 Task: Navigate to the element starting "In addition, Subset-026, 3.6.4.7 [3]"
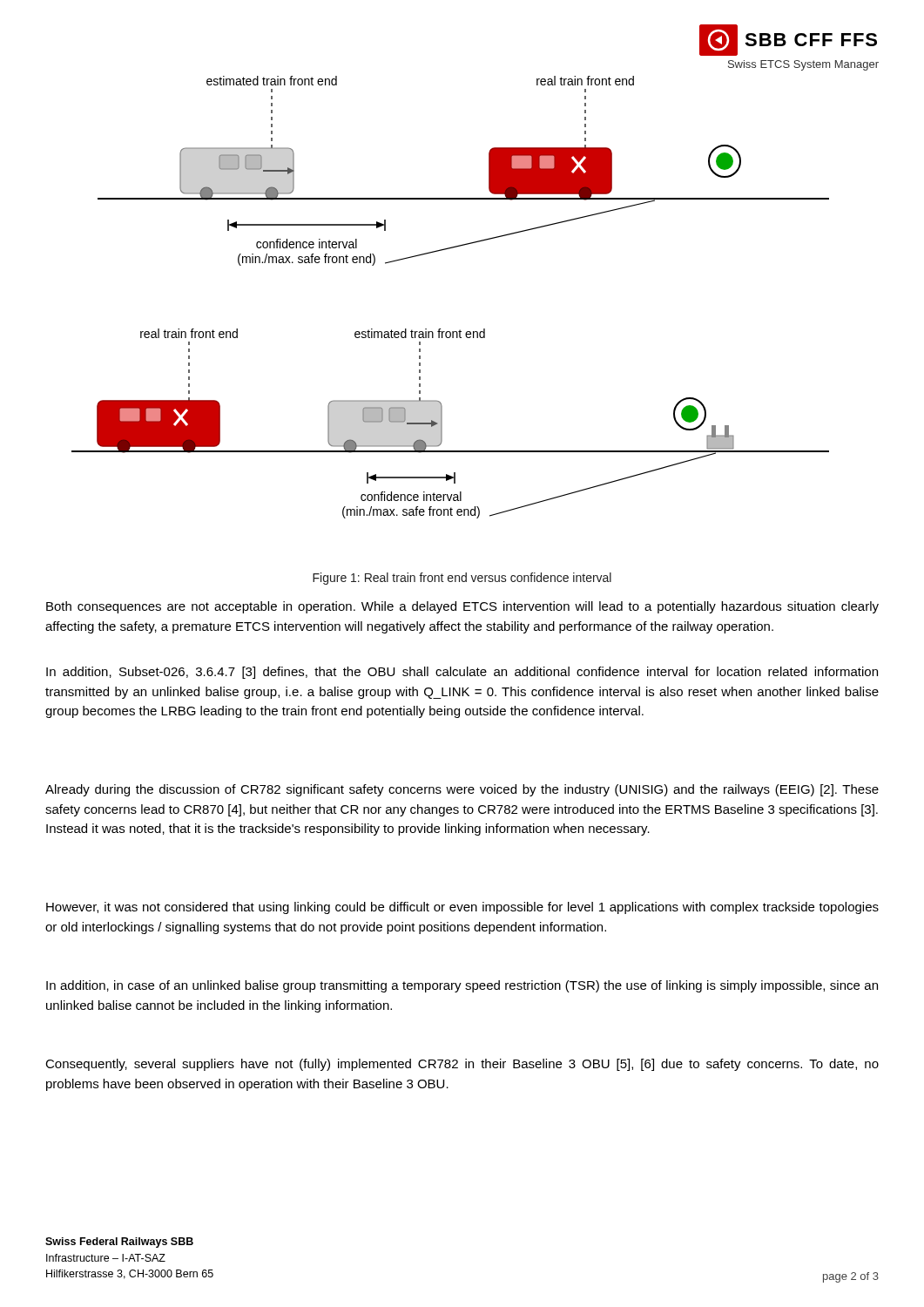point(462,692)
